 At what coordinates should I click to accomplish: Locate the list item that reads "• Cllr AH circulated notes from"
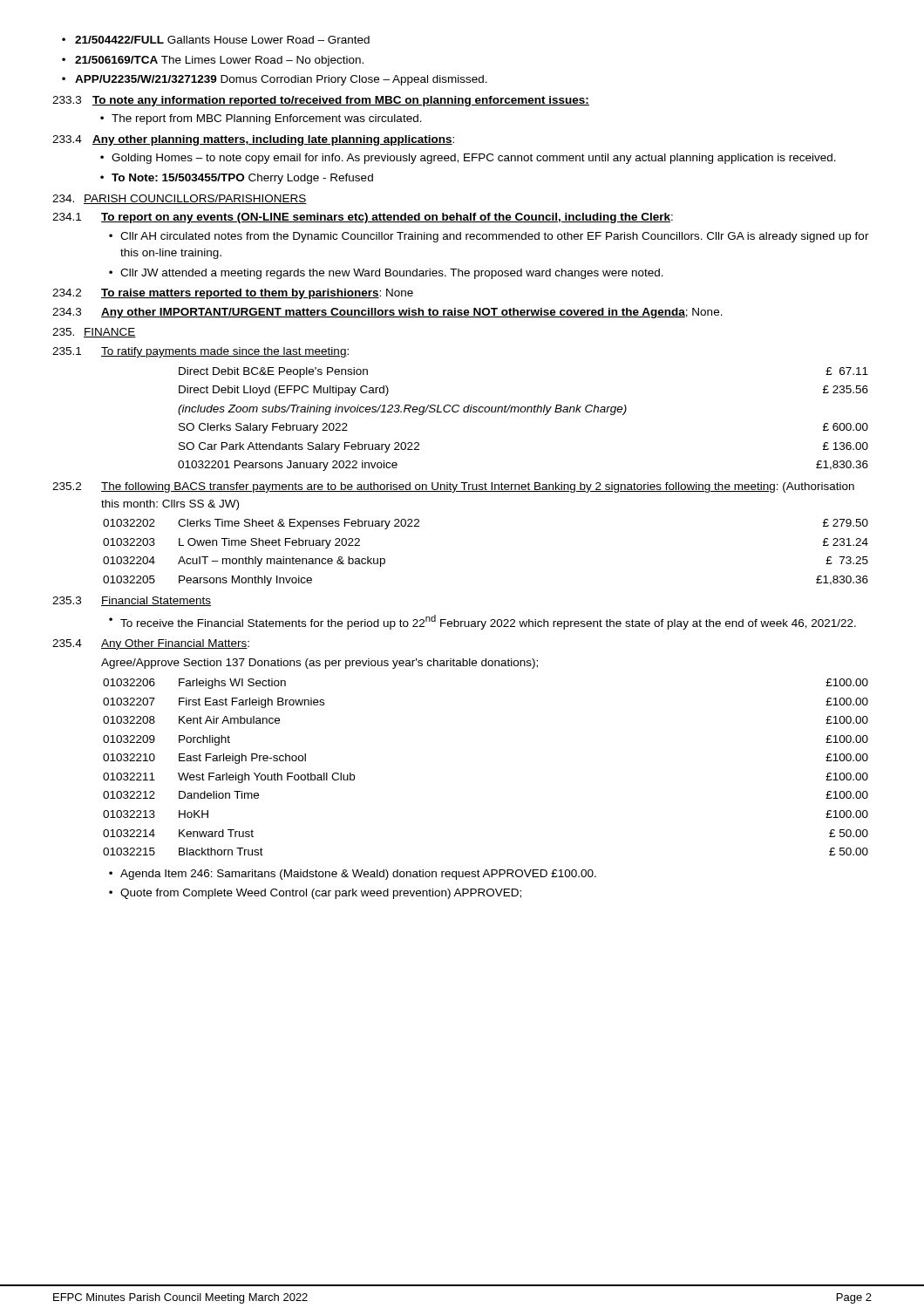click(x=486, y=244)
